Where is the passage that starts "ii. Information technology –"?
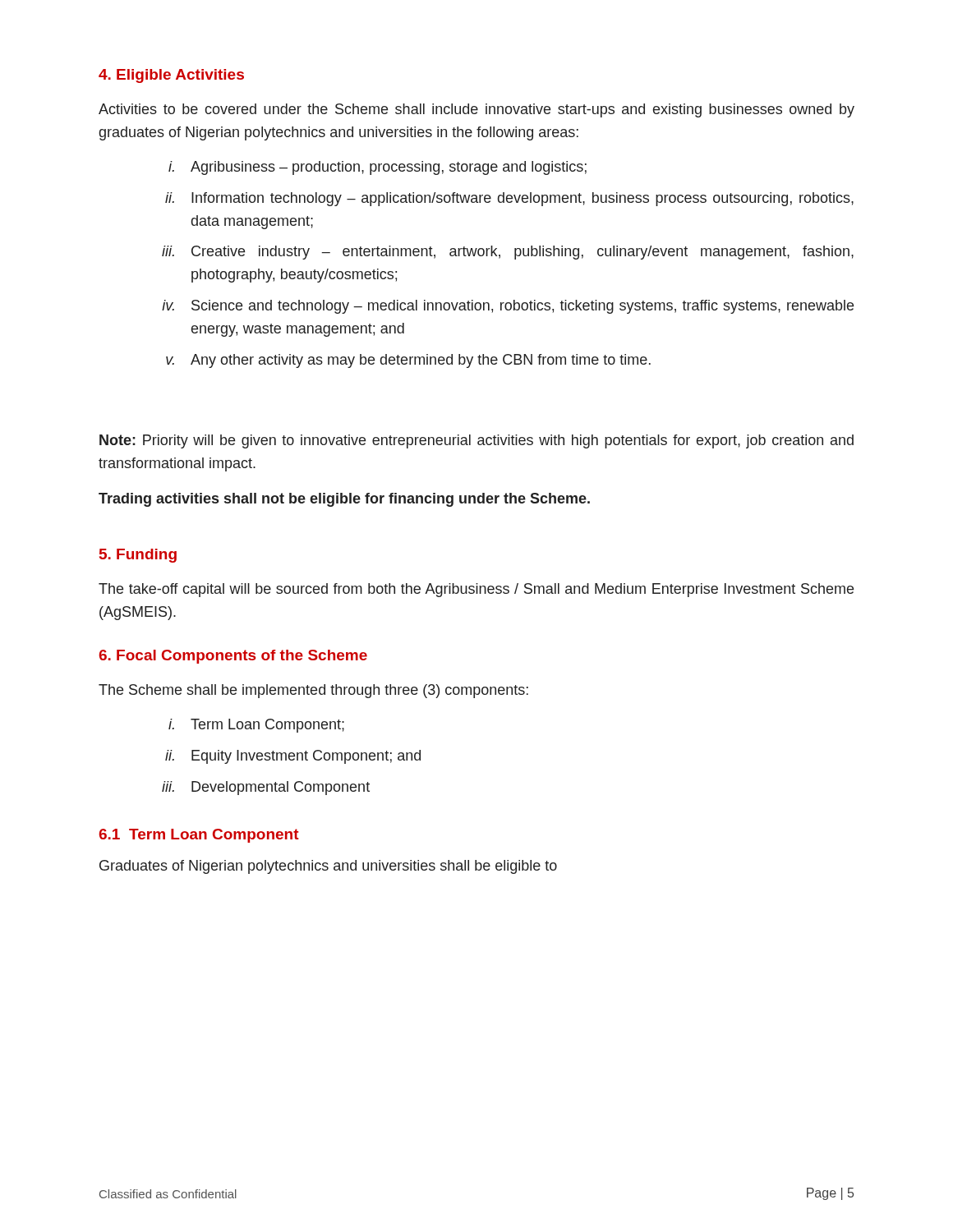953x1232 pixels. click(497, 210)
